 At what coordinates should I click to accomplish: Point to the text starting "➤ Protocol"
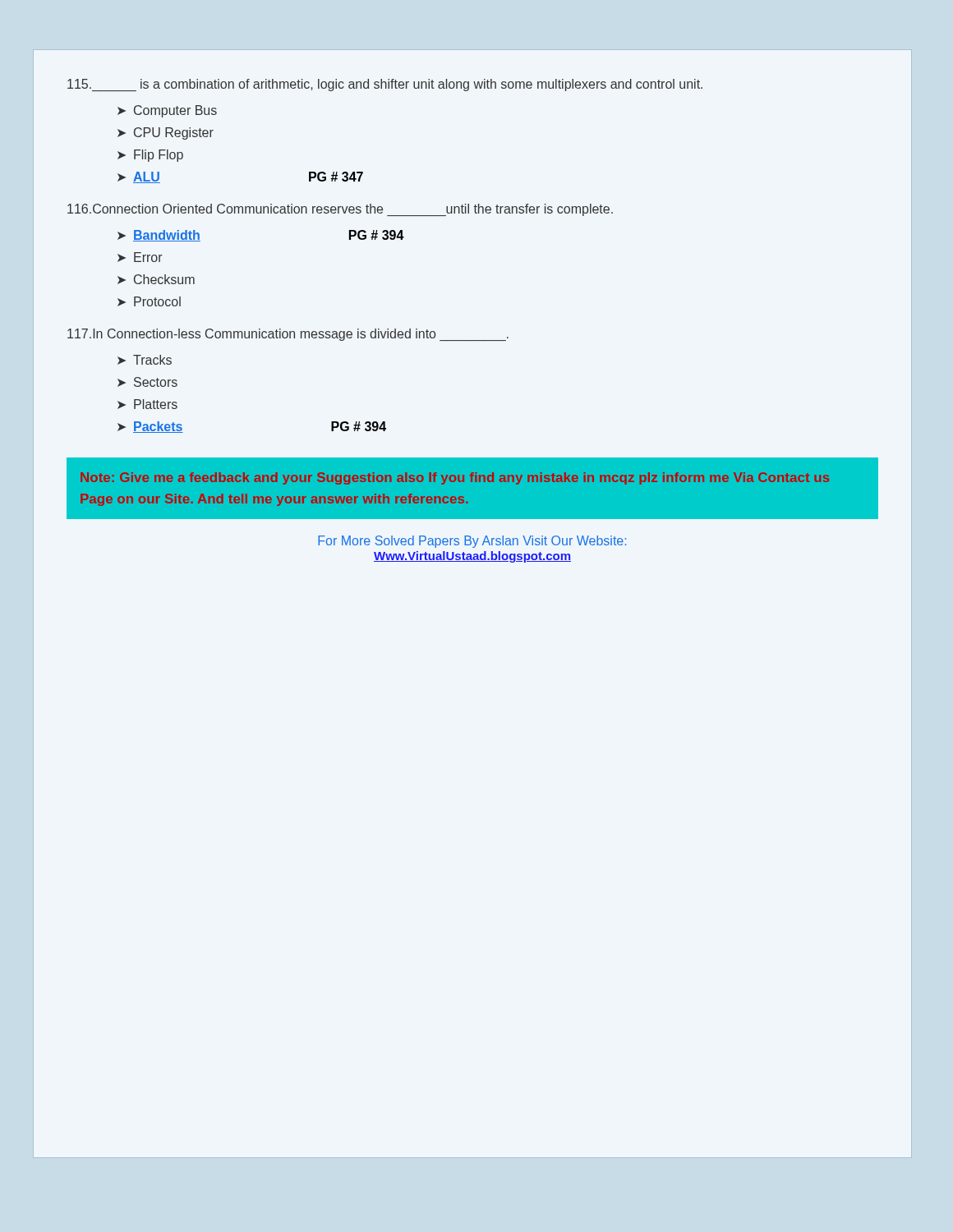click(149, 301)
